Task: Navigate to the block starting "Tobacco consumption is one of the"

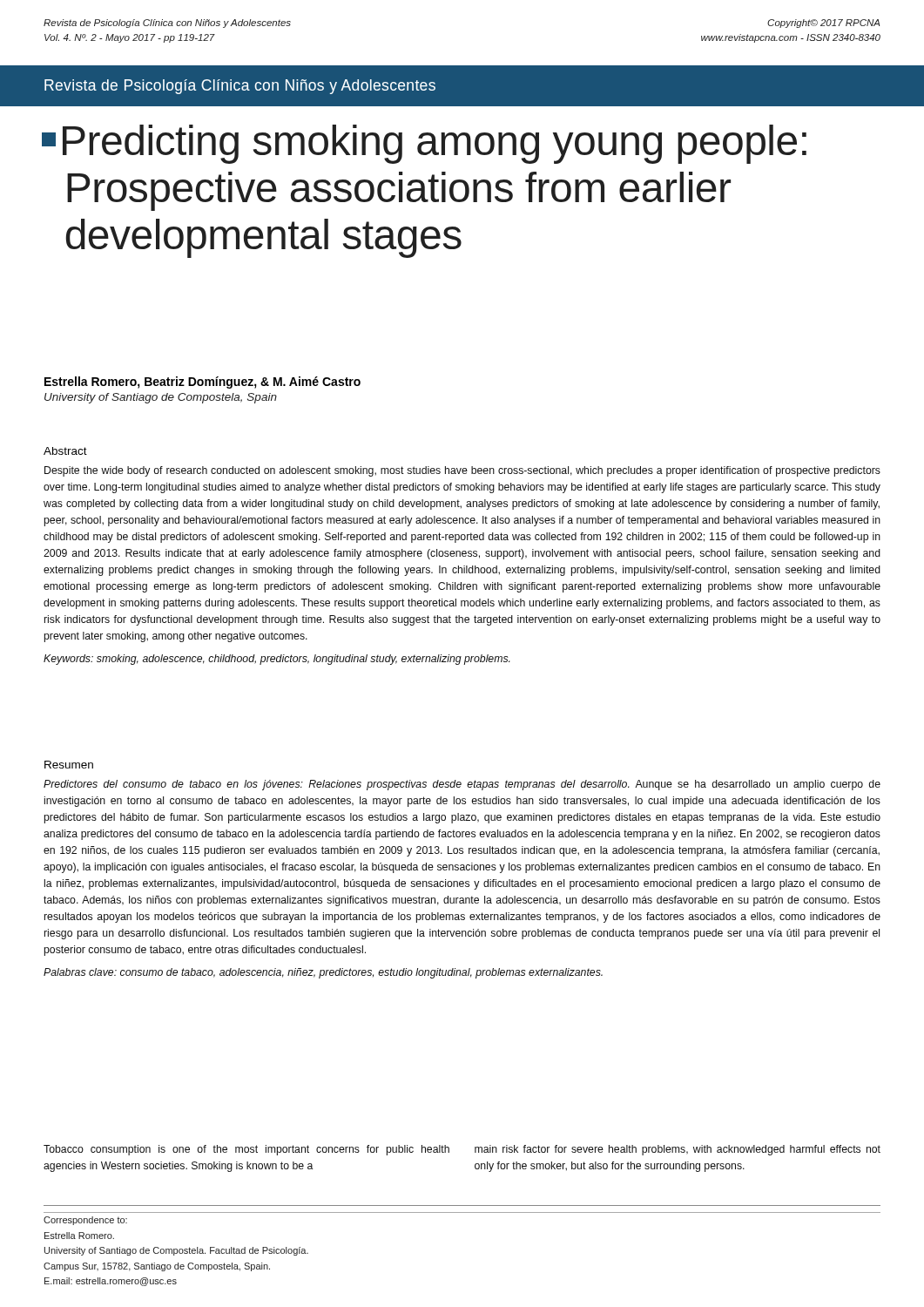Action: pos(247,1158)
